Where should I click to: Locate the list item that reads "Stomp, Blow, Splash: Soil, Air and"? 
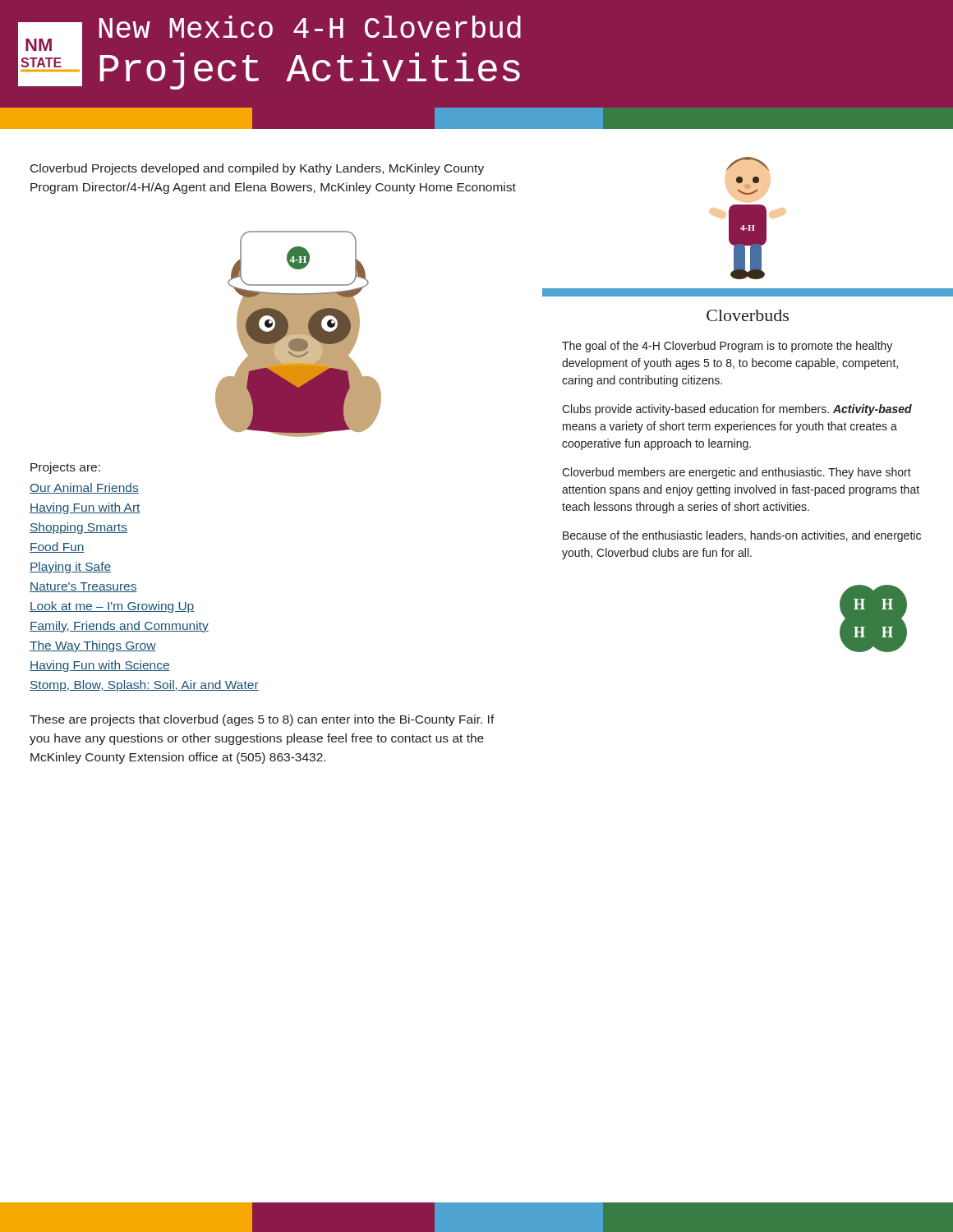[144, 684]
